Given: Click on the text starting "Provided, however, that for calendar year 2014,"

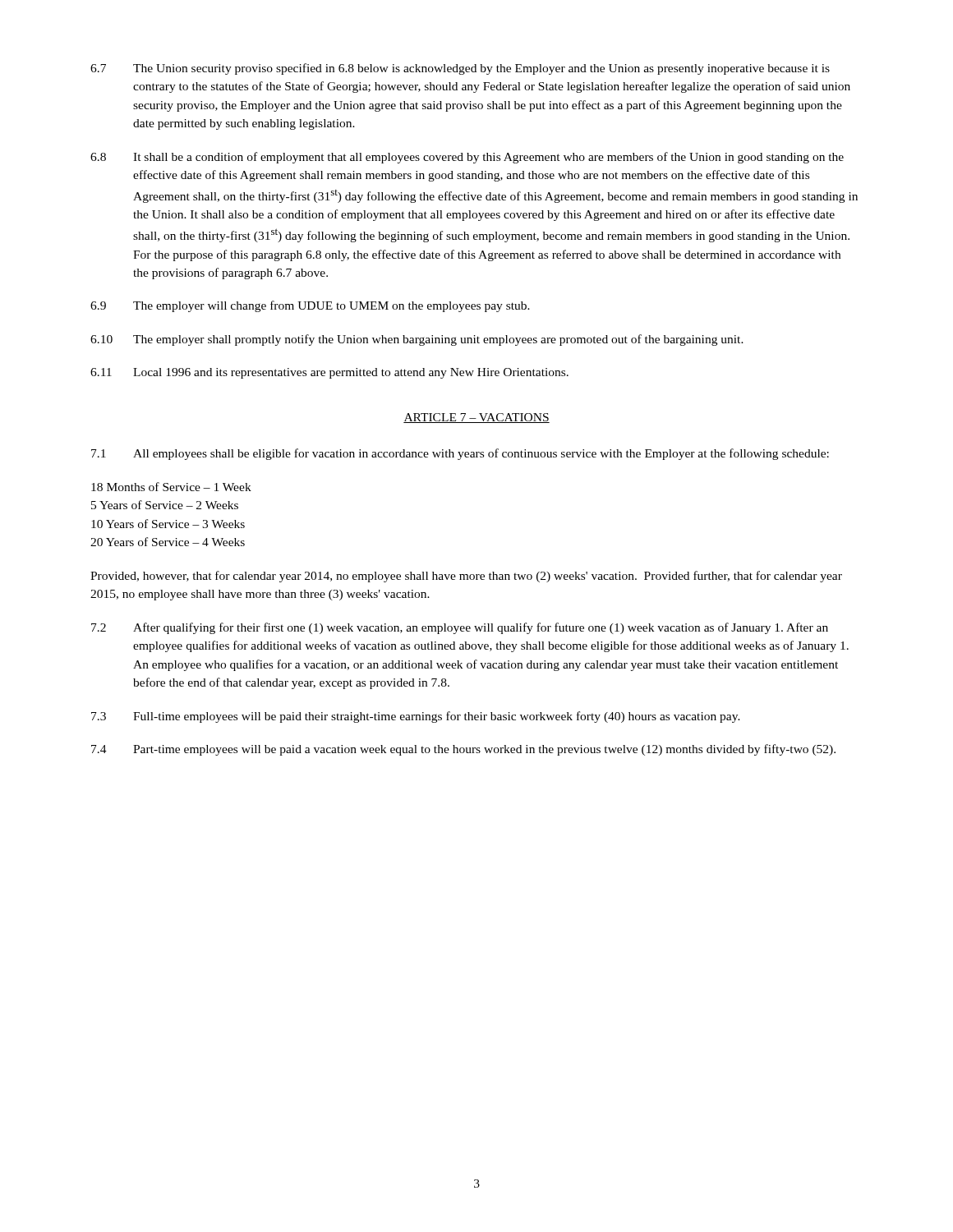Looking at the screenshot, I should tap(466, 584).
